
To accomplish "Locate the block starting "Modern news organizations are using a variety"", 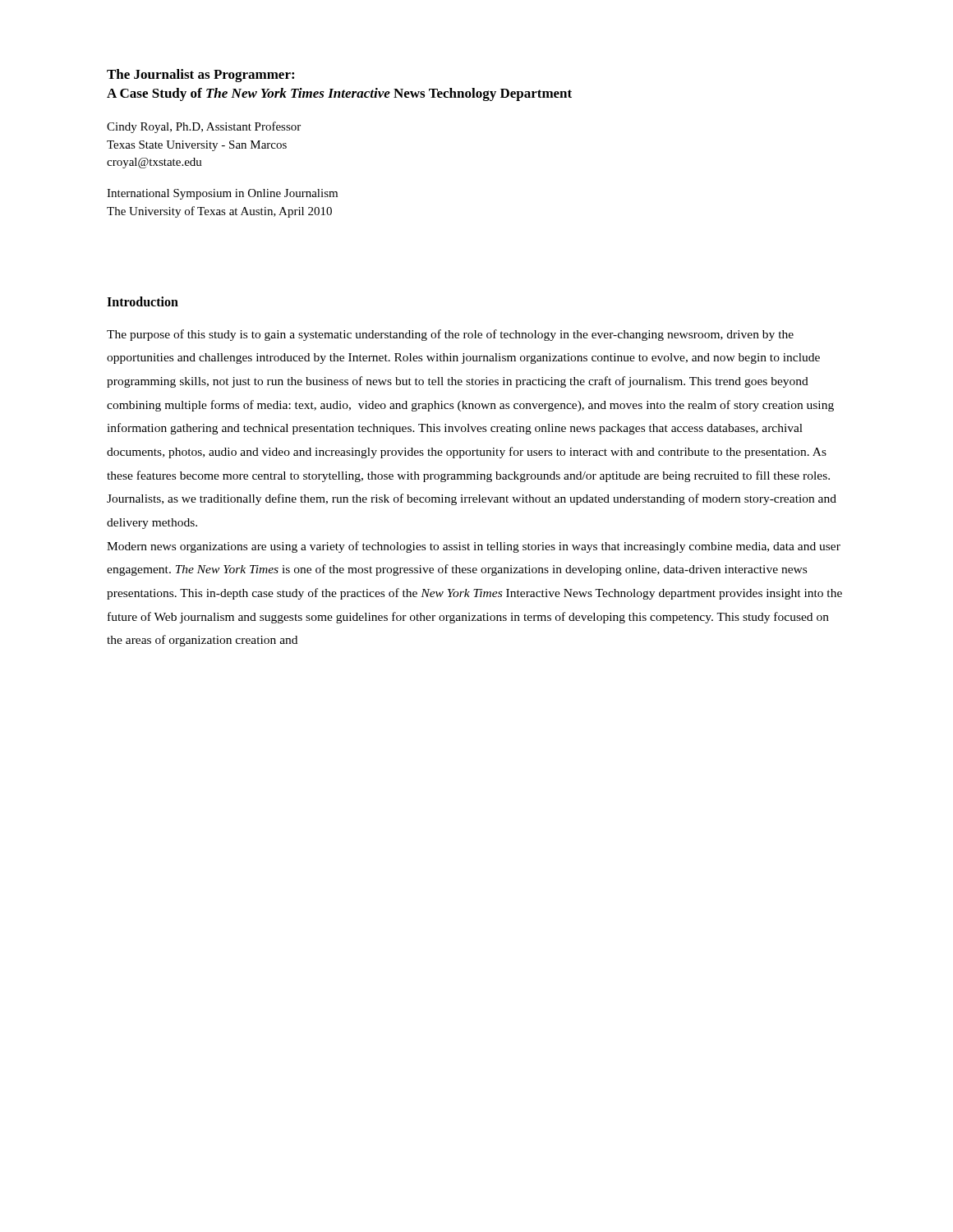I will point(475,593).
